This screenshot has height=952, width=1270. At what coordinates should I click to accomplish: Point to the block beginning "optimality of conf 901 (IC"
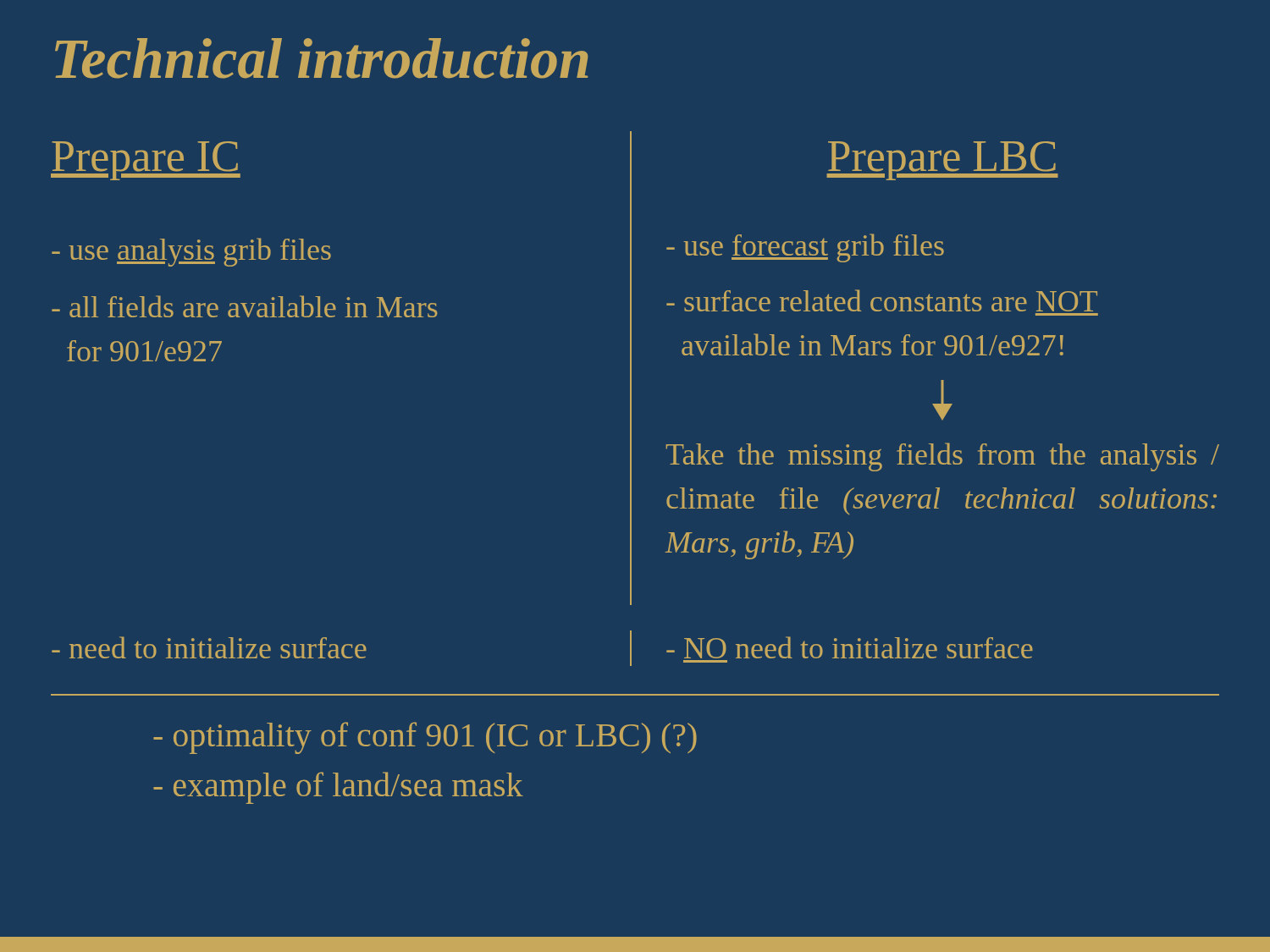coord(425,735)
